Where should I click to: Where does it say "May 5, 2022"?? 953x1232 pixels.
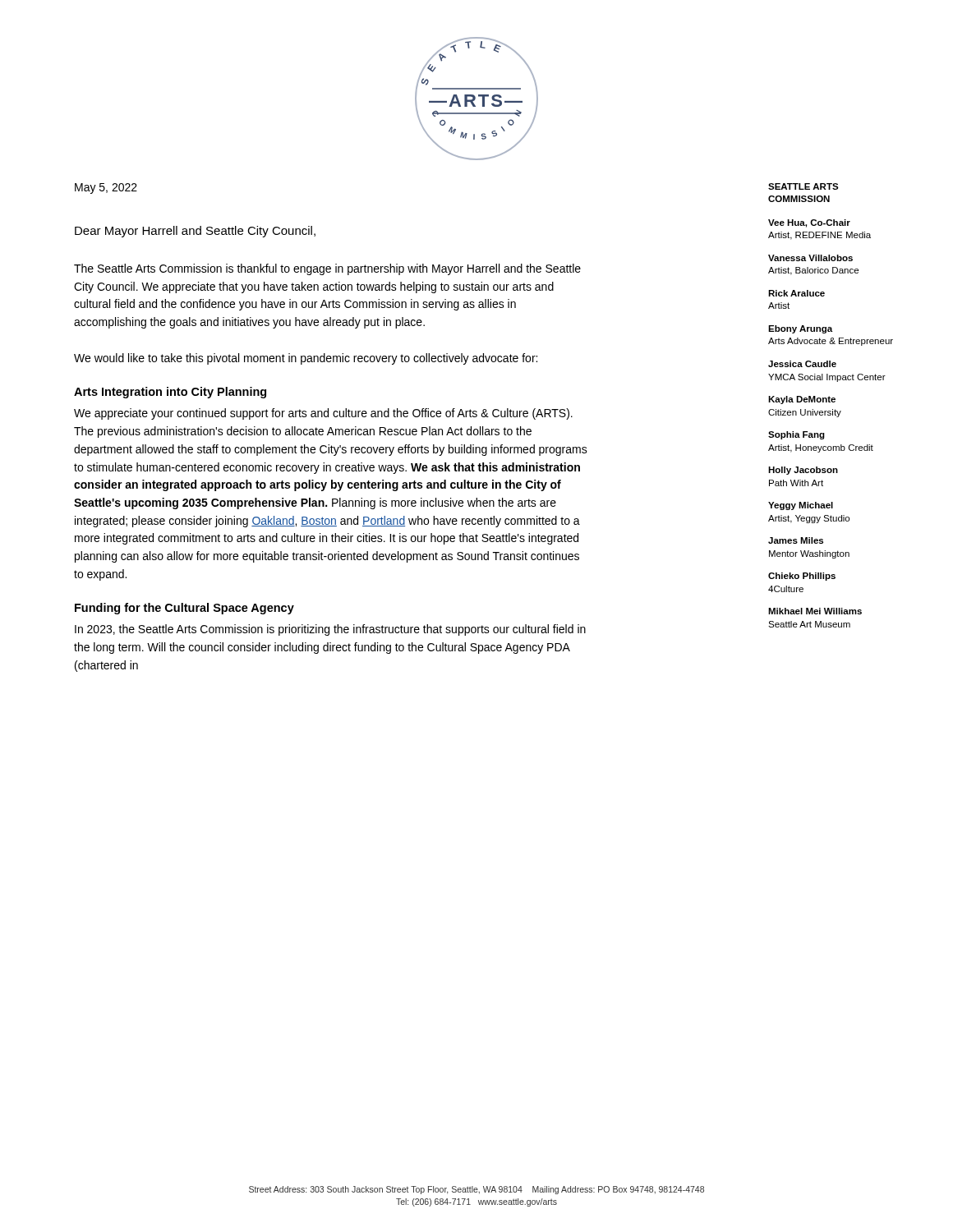click(106, 187)
